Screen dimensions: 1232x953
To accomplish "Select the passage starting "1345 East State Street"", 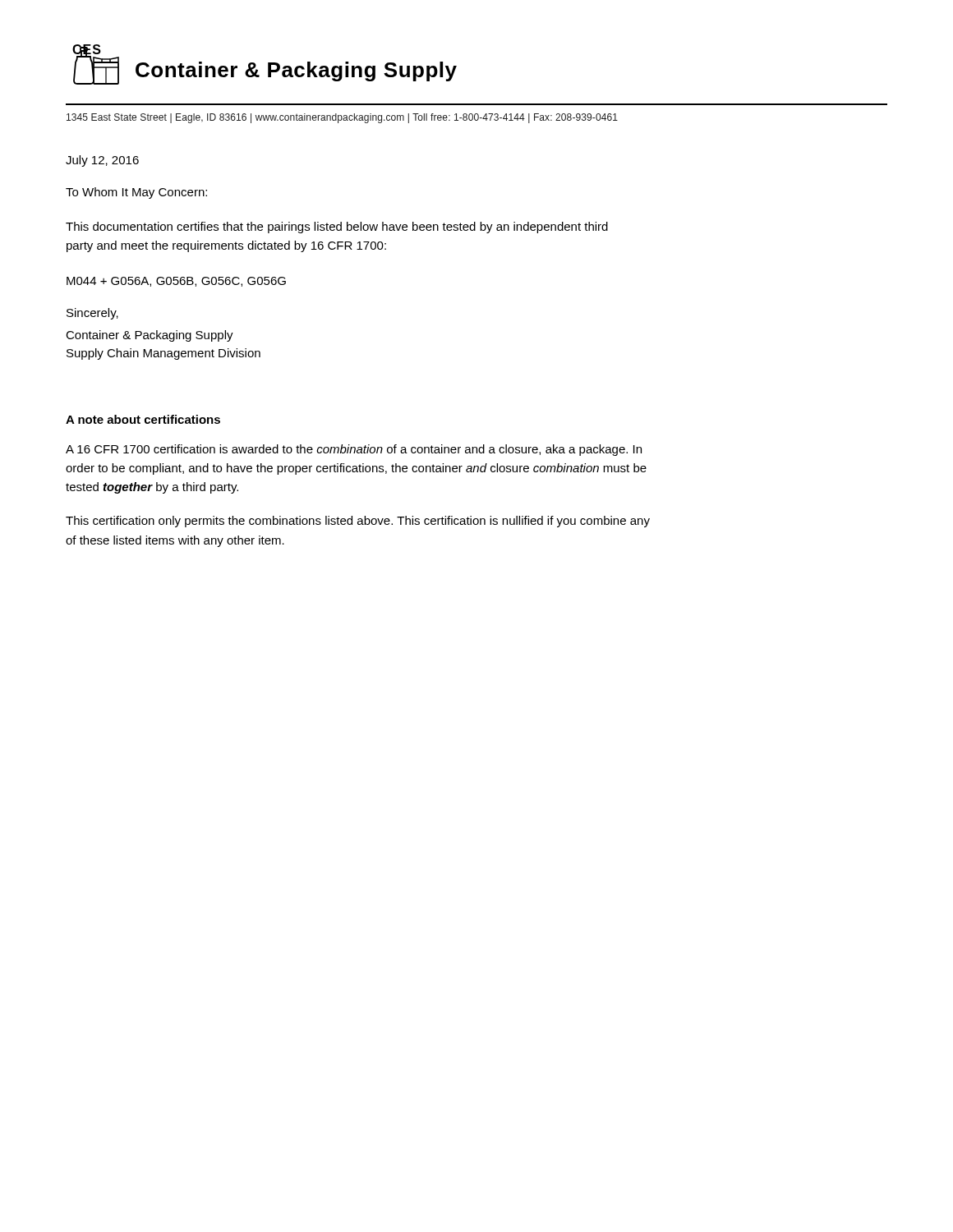I will point(342,117).
